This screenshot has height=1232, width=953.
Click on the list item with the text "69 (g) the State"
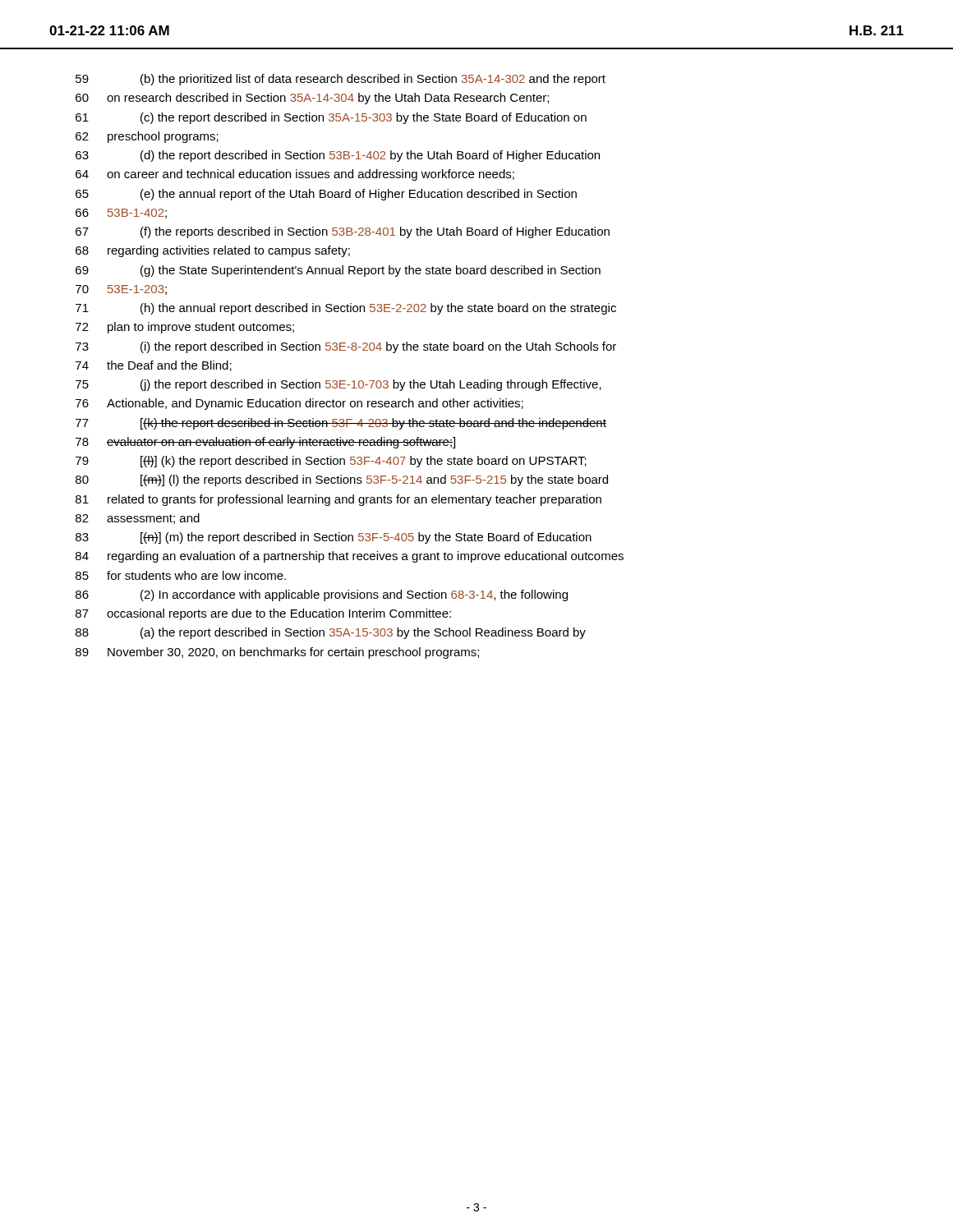click(x=476, y=270)
